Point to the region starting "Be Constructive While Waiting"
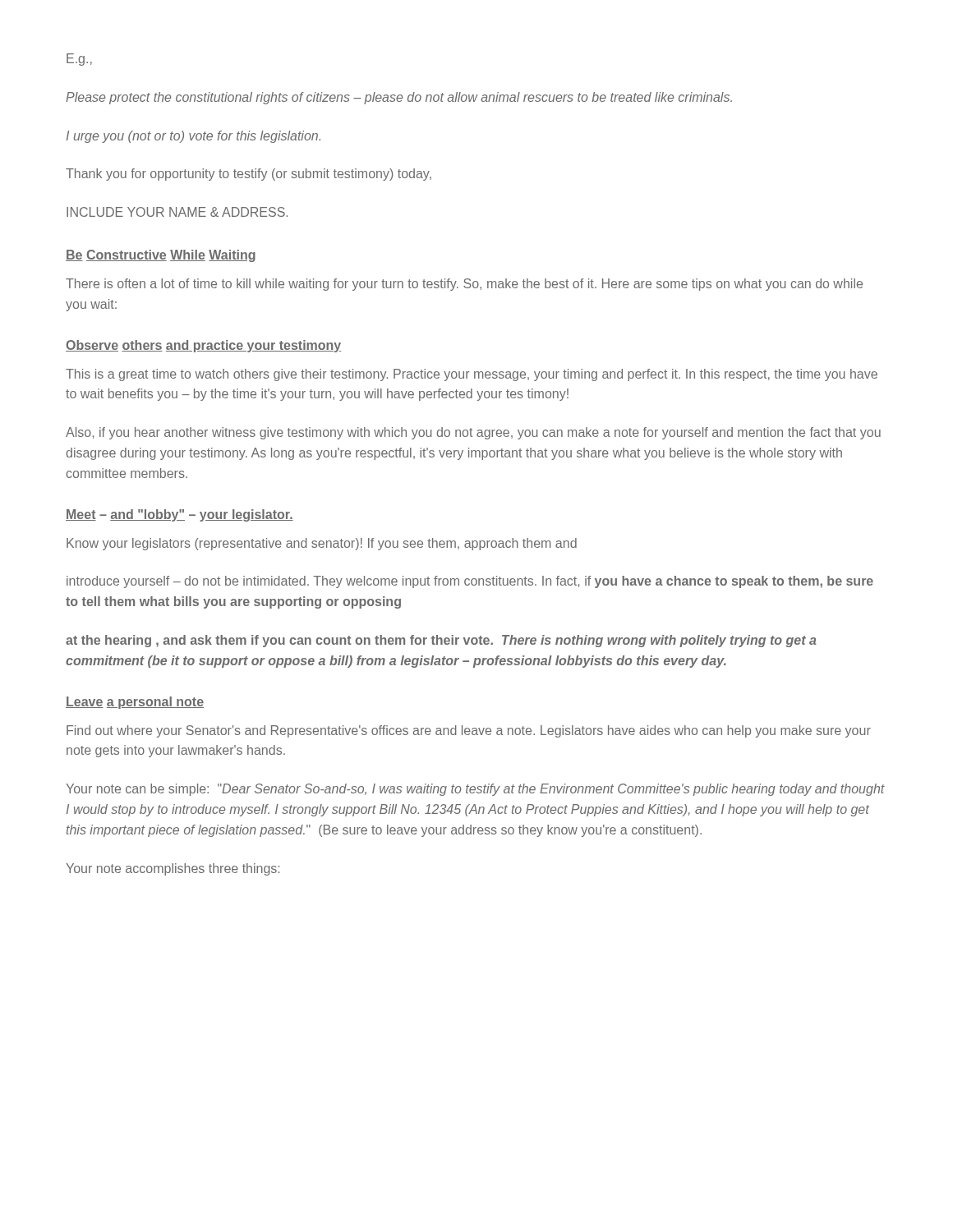Screen dimensions: 1232x953 click(161, 255)
